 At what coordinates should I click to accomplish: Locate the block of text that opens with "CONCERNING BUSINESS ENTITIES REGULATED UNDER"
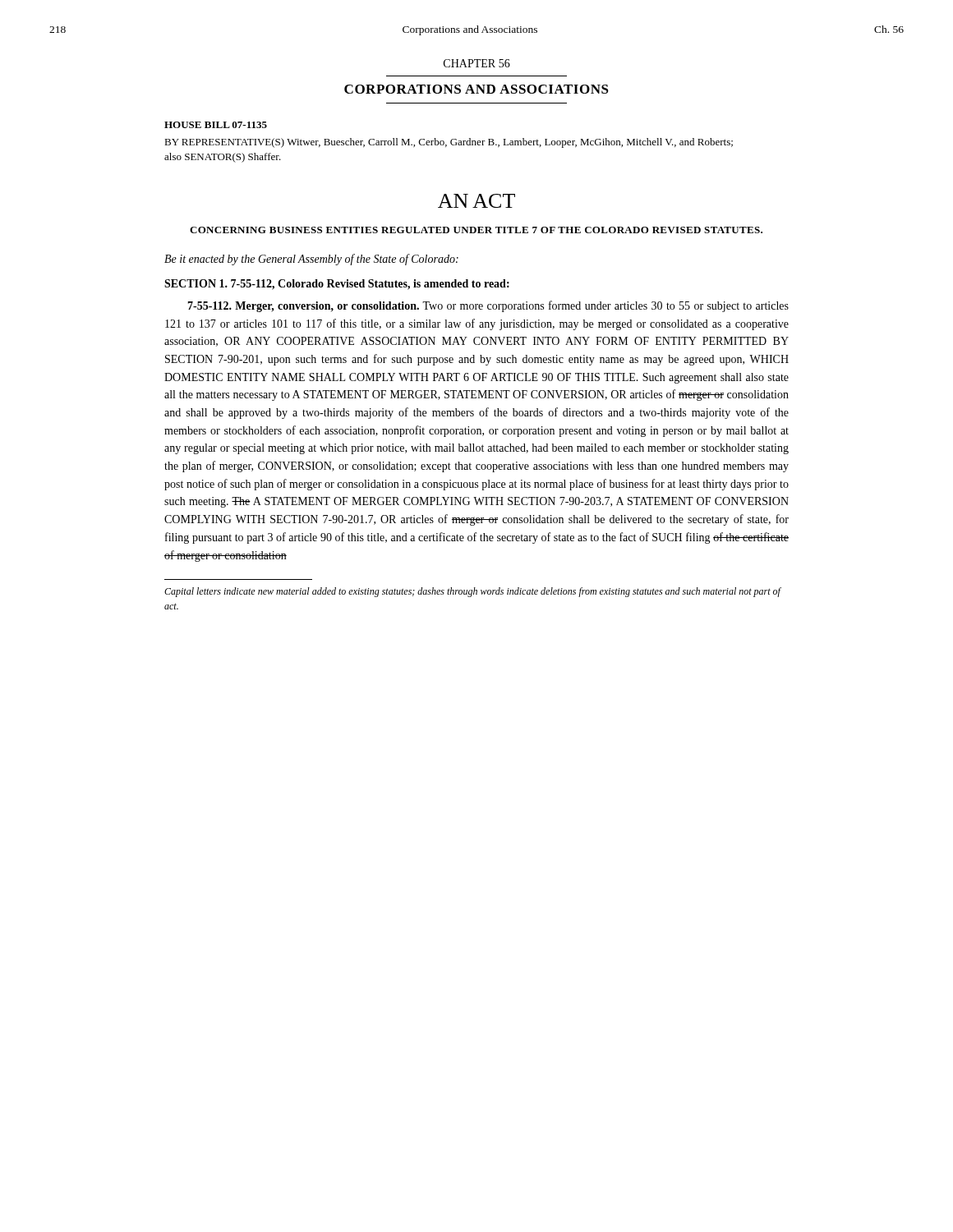click(x=476, y=230)
